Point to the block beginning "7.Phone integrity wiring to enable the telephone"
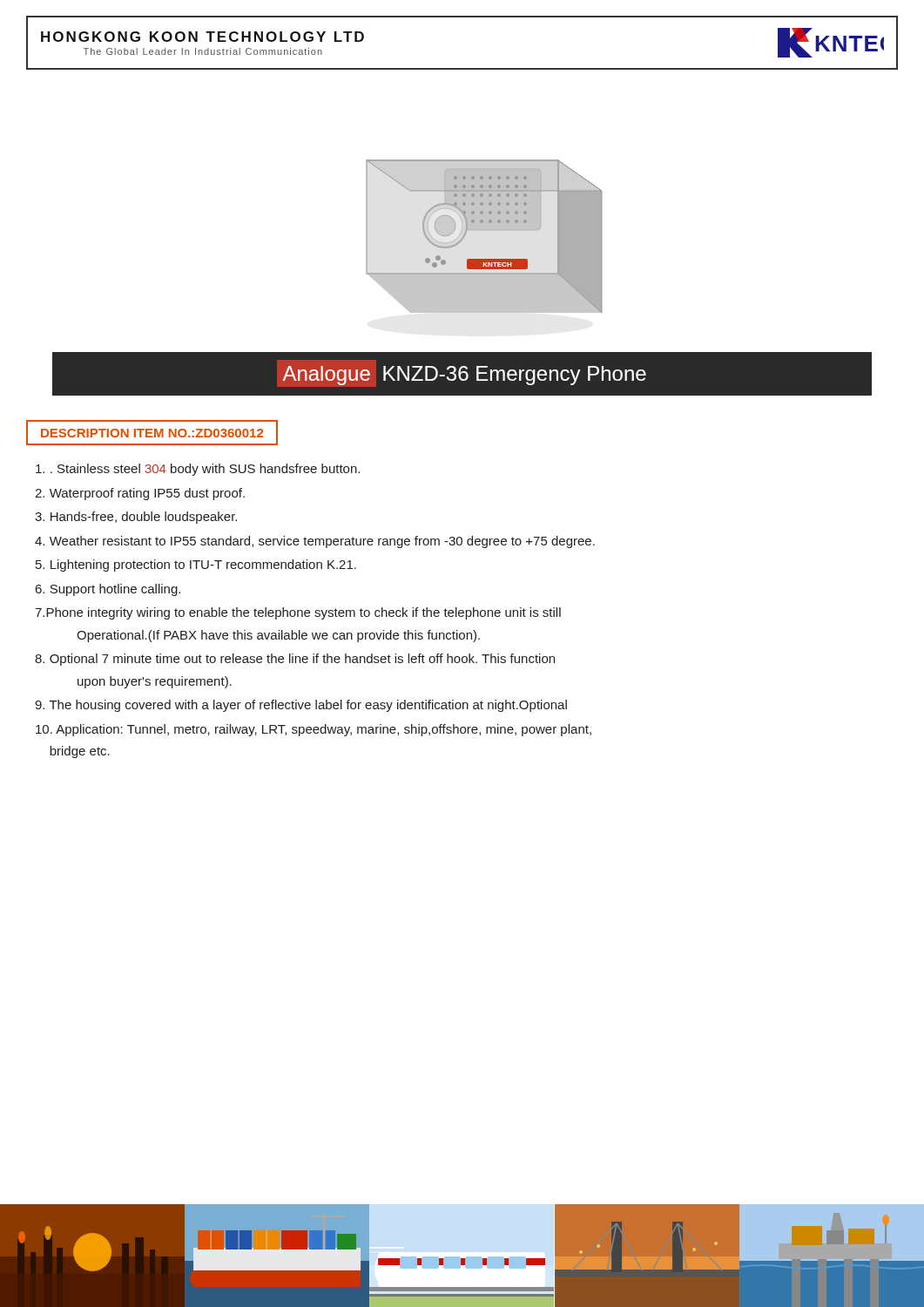The image size is (924, 1307). coord(466,625)
